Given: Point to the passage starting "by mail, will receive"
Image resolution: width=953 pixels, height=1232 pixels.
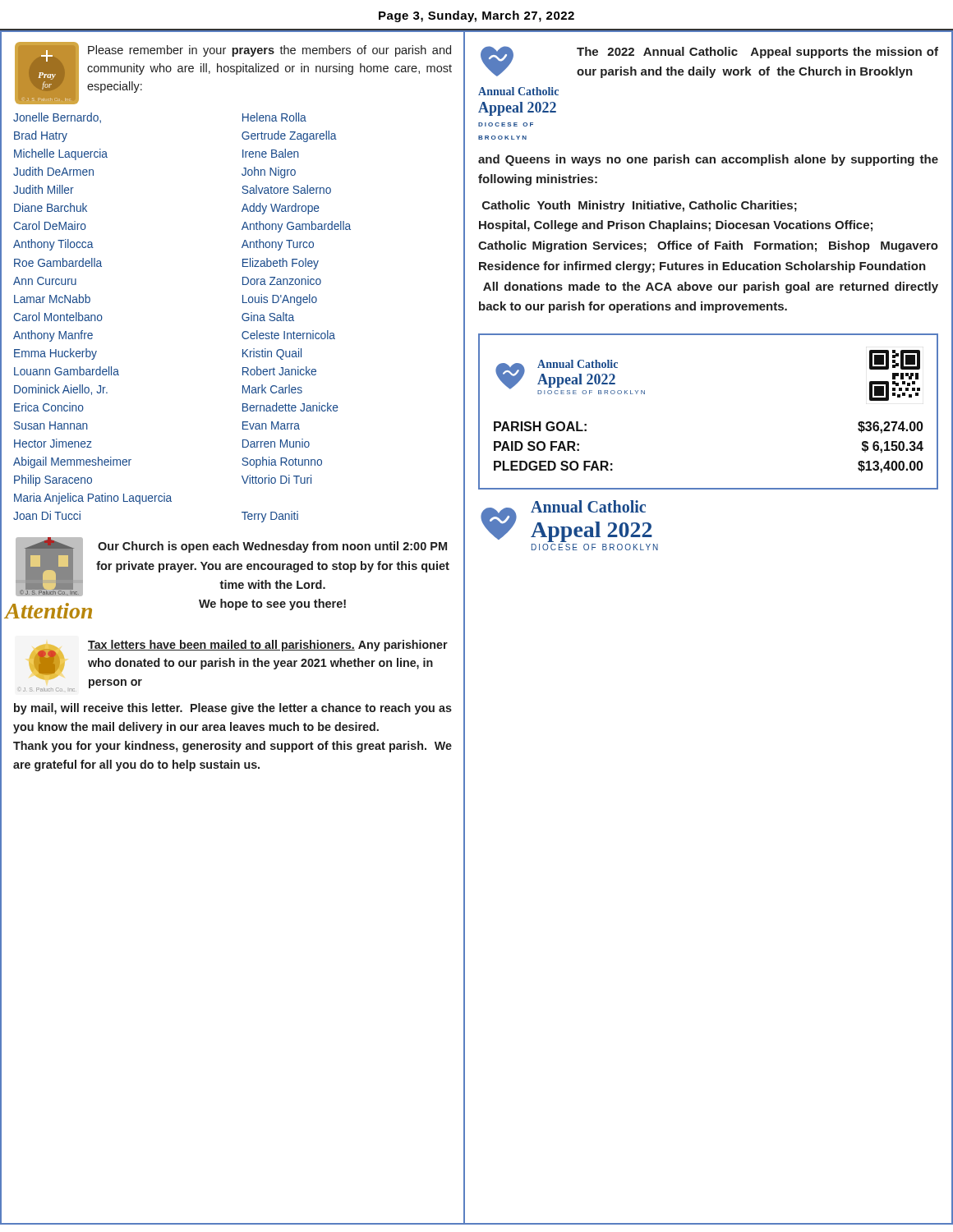Looking at the screenshot, I should pyautogui.click(x=233, y=736).
